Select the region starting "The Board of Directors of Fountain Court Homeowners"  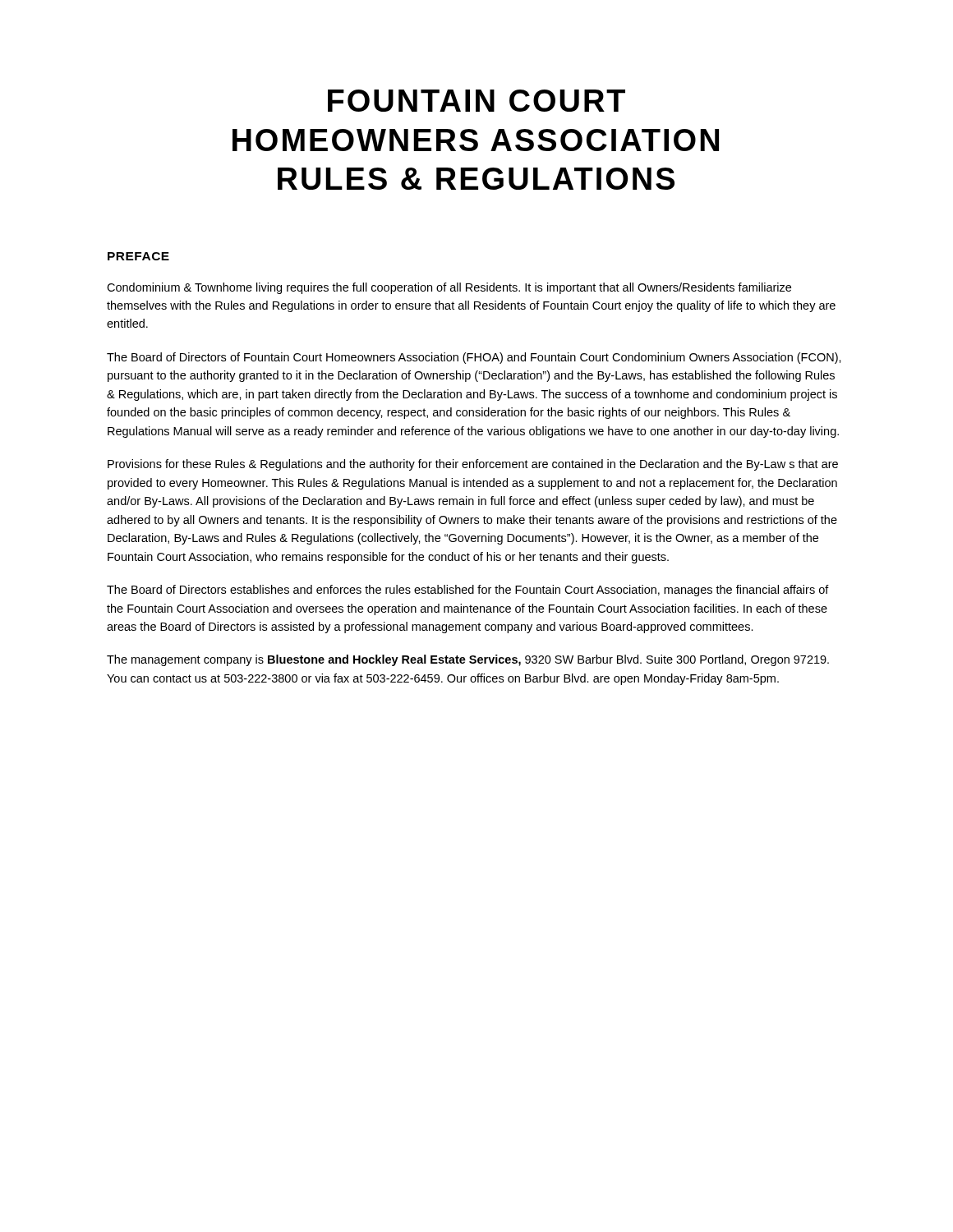(474, 394)
